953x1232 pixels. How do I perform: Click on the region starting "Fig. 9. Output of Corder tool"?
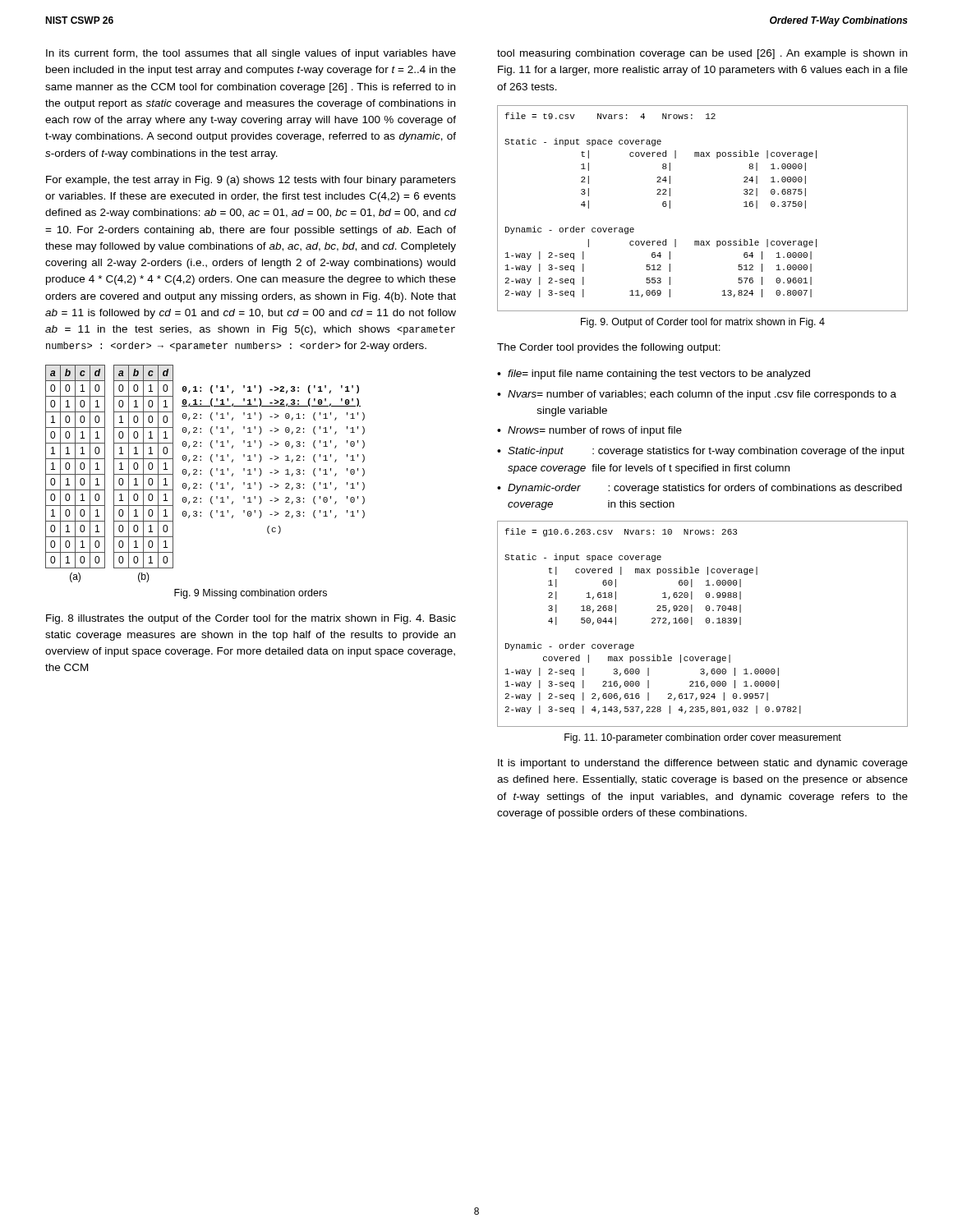pyautogui.click(x=702, y=322)
